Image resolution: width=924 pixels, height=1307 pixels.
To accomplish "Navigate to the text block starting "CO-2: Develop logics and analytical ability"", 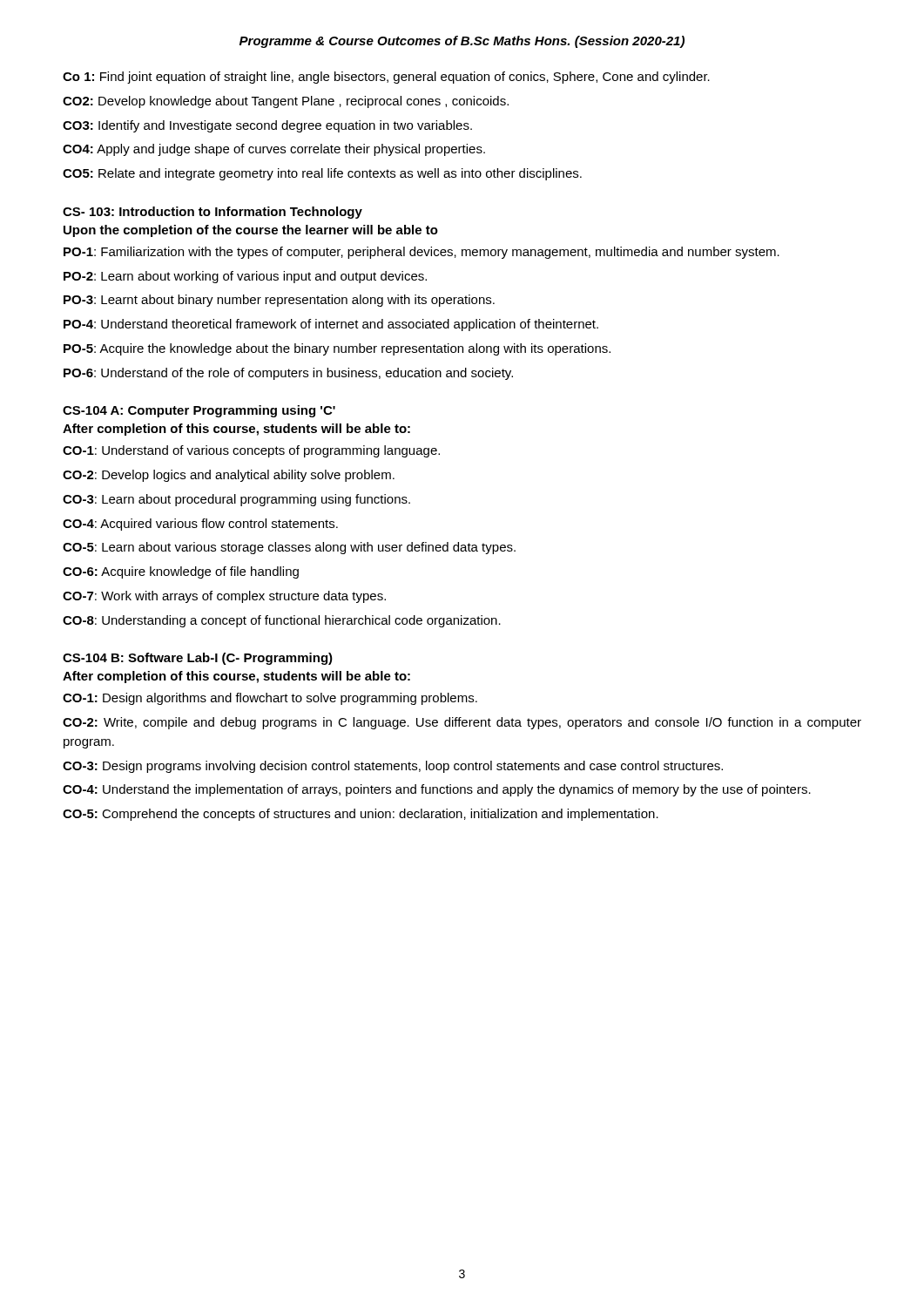I will [x=229, y=474].
